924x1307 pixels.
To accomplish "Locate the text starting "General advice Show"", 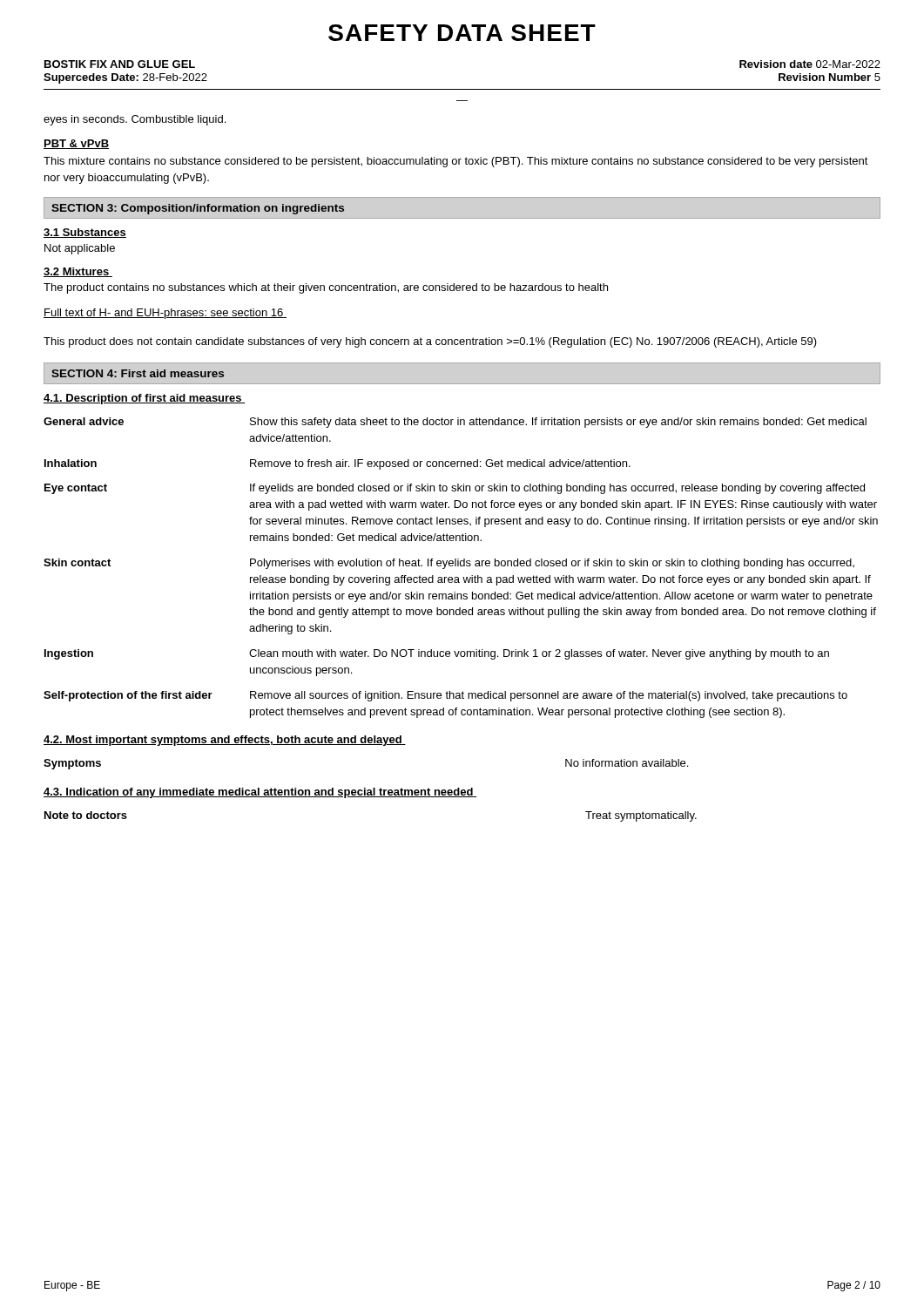I will pyautogui.click(x=462, y=567).
